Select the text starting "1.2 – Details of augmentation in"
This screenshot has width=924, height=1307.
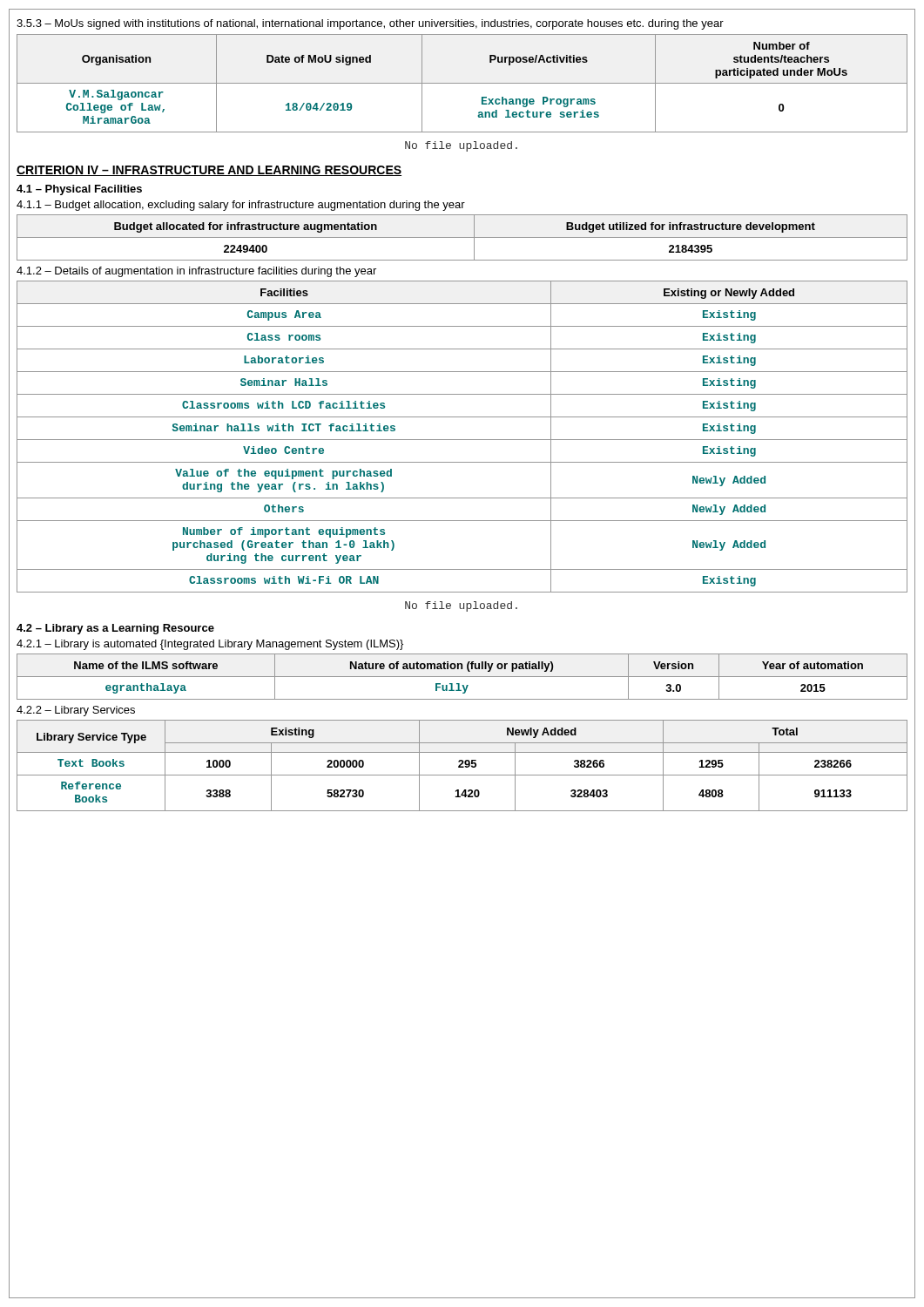click(x=197, y=271)
